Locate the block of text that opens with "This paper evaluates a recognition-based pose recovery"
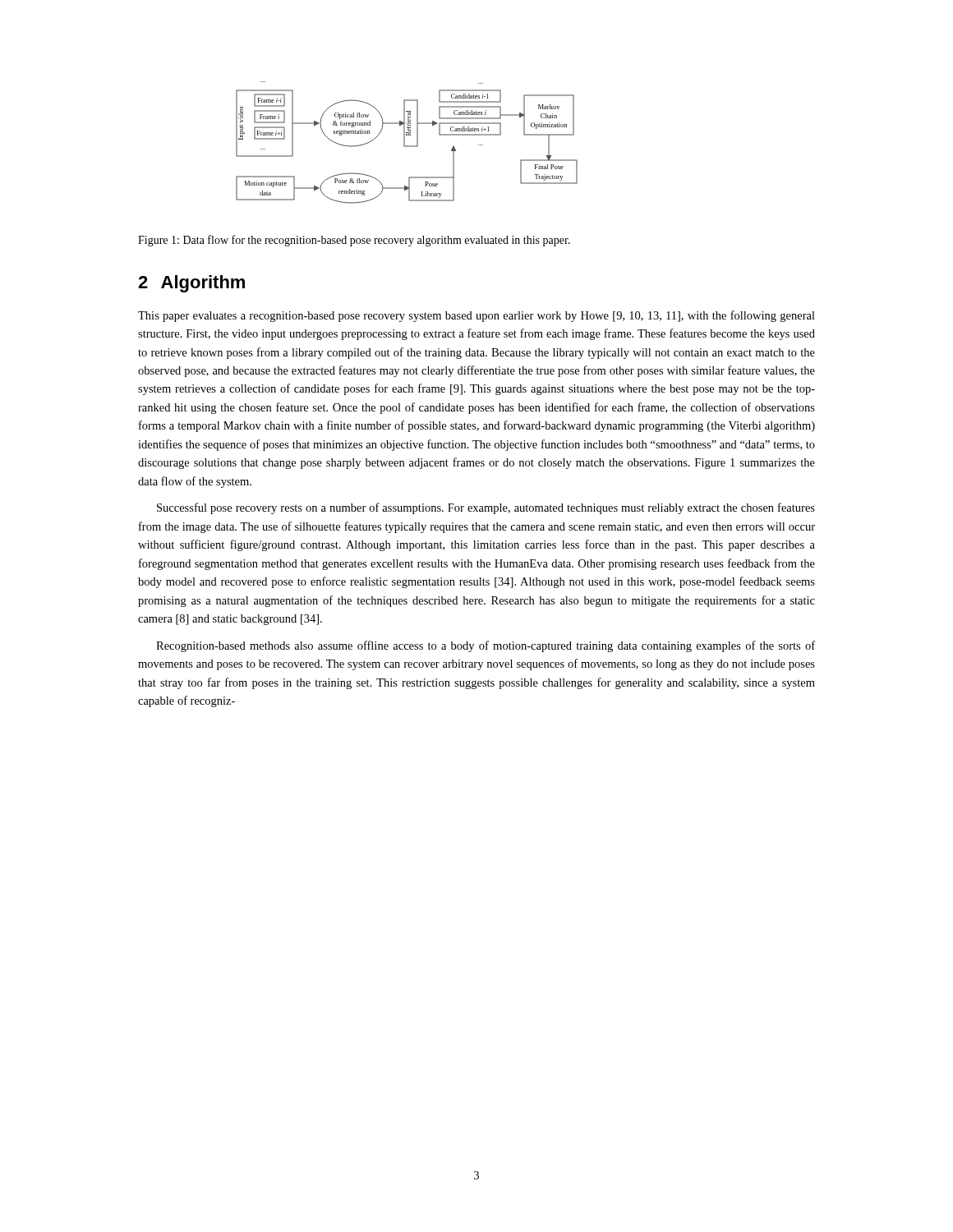Image resolution: width=953 pixels, height=1232 pixels. pyautogui.click(x=476, y=508)
